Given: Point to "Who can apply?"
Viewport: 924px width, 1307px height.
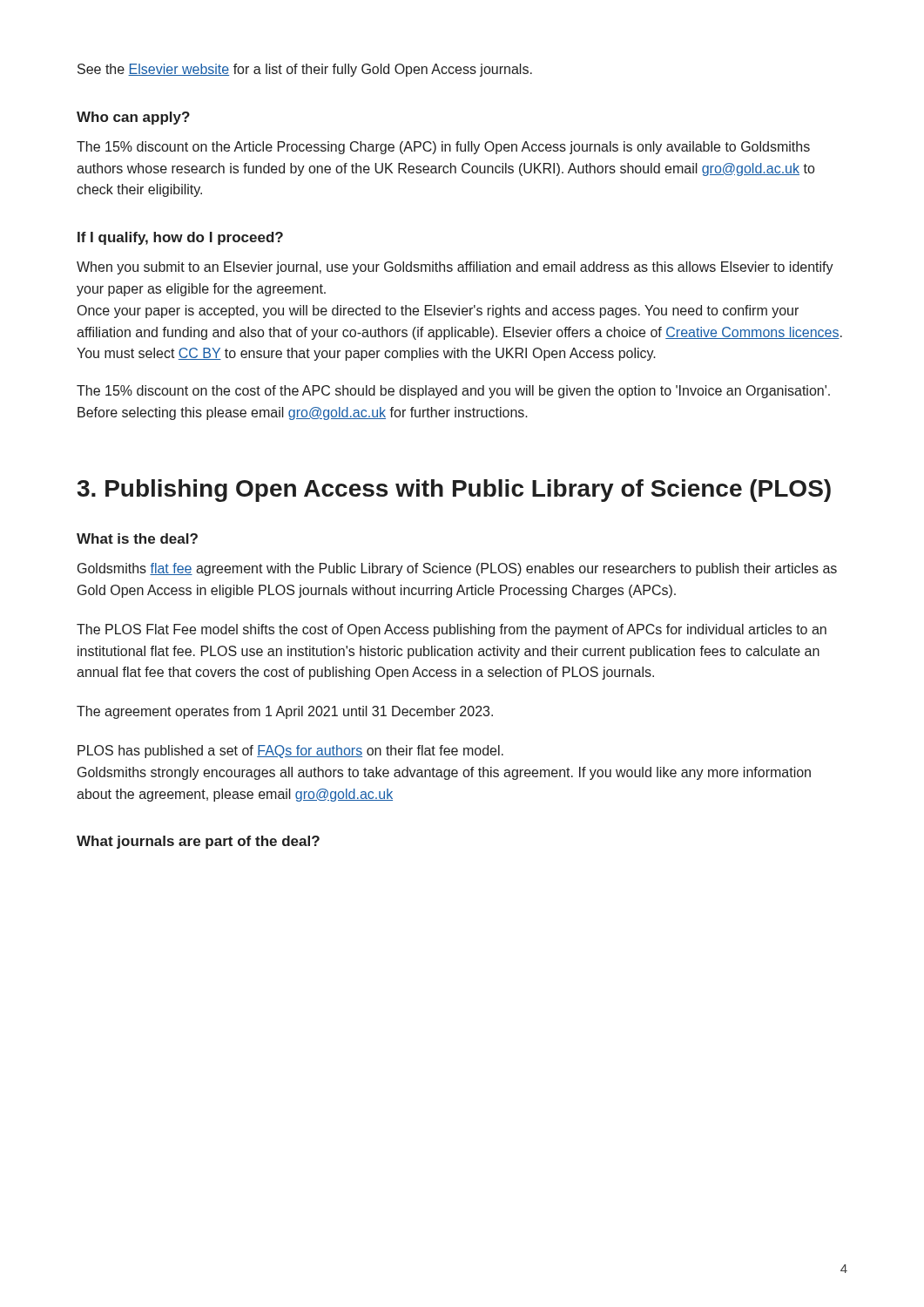Looking at the screenshot, I should tap(133, 117).
